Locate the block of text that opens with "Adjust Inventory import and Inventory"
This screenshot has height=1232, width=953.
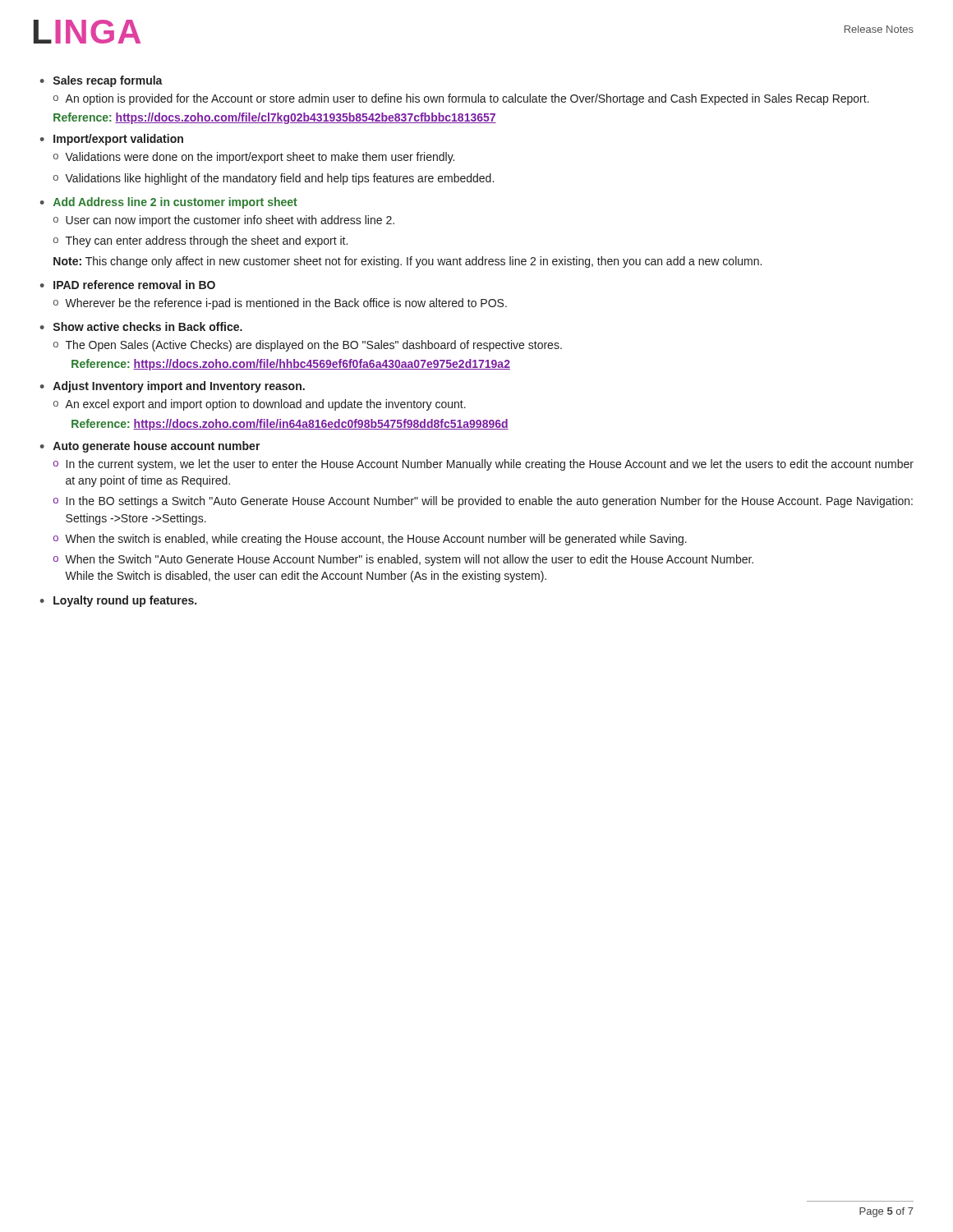(x=179, y=387)
